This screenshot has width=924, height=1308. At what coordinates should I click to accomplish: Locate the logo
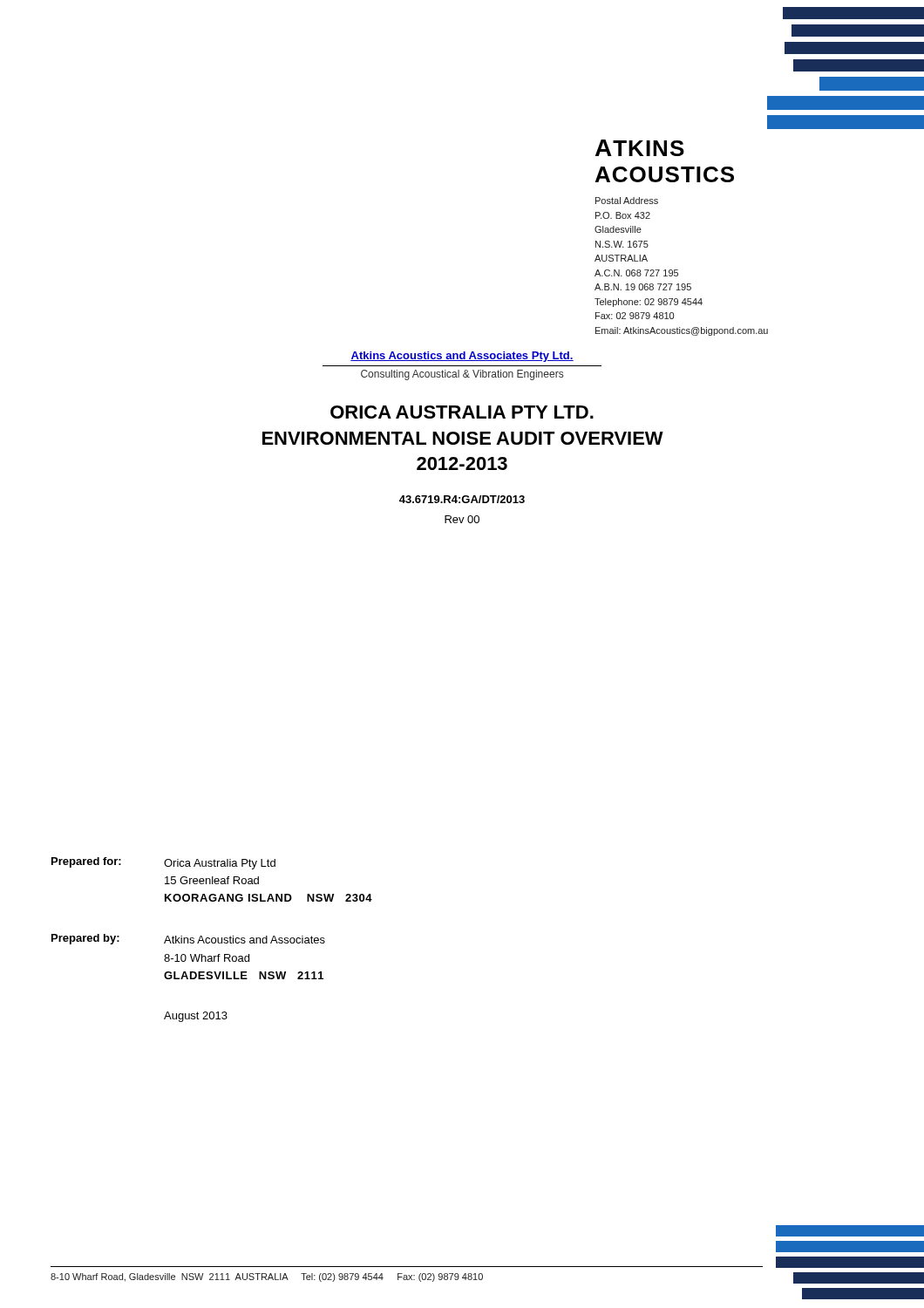click(x=734, y=161)
